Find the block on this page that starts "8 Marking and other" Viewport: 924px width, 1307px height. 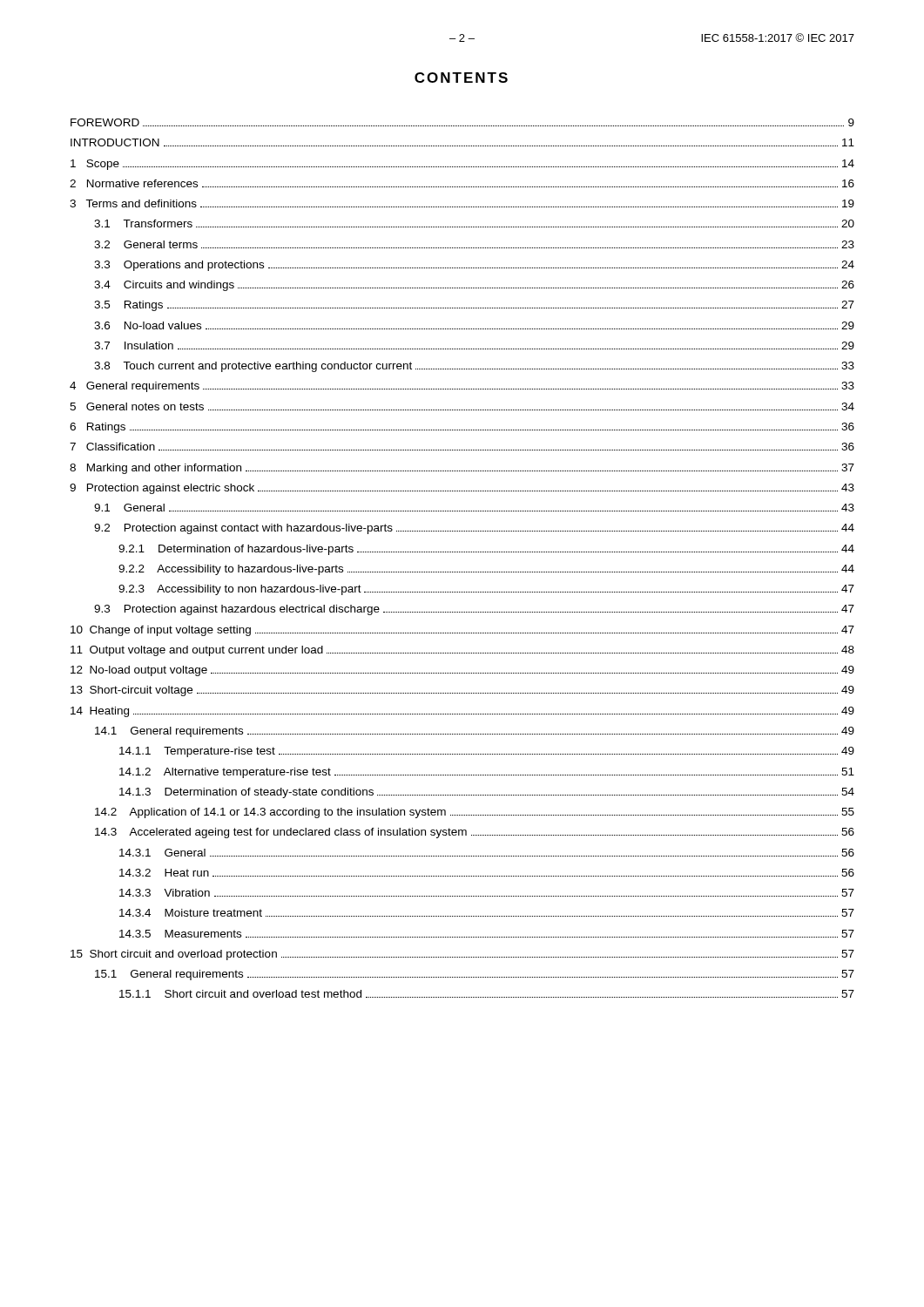[x=462, y=468]
